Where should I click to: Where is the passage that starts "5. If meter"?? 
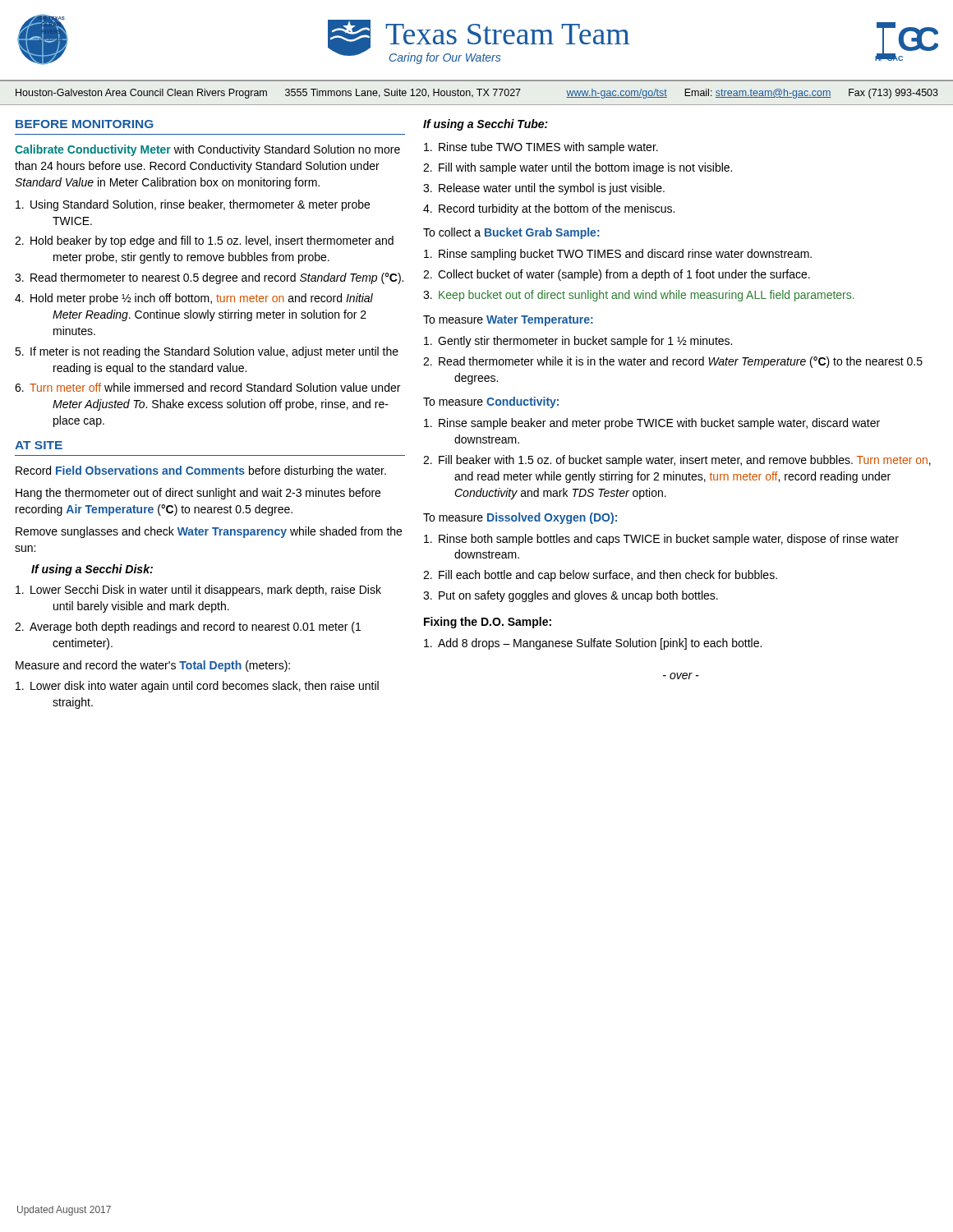tap(210, 360)
